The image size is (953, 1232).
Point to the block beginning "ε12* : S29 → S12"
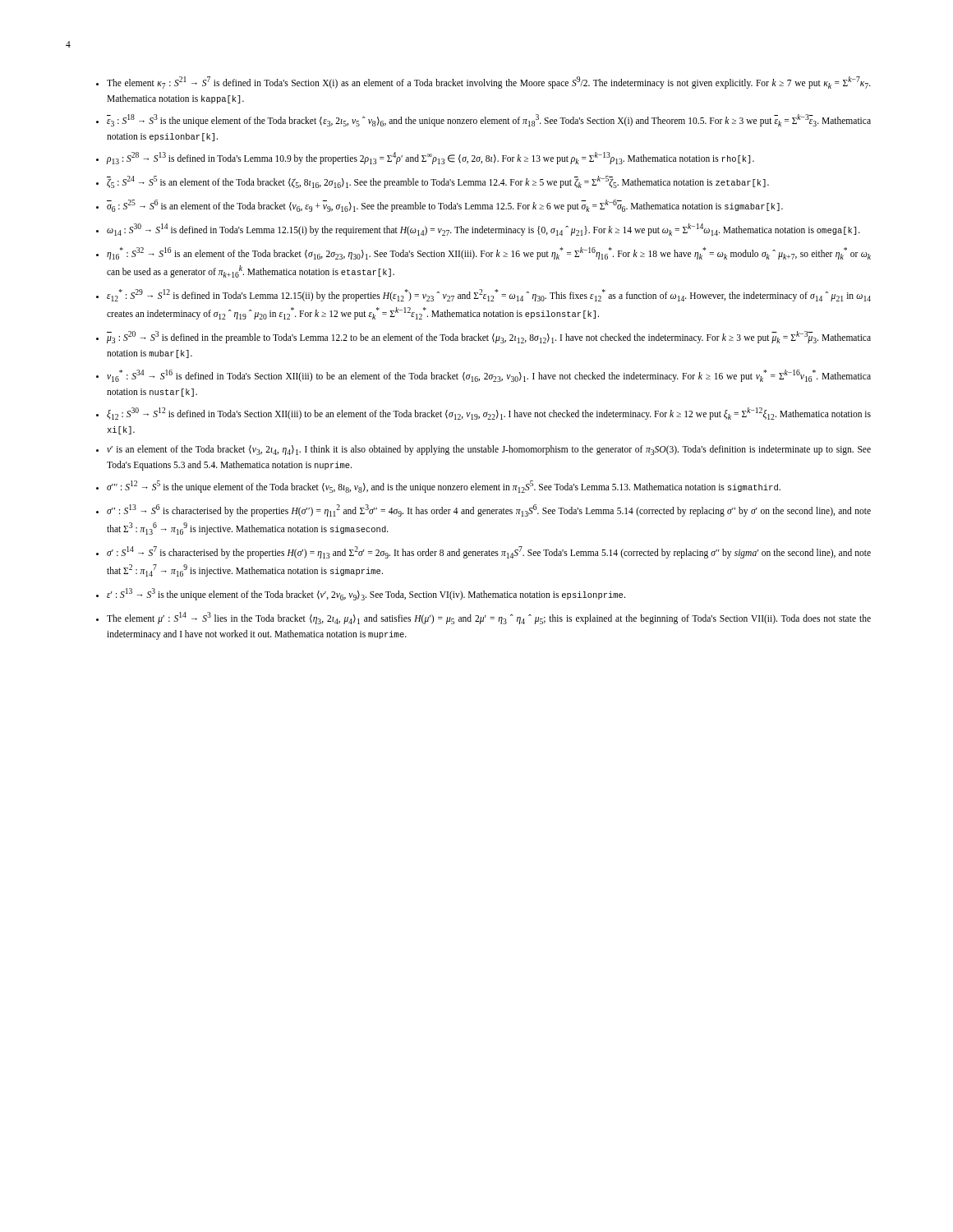click(x=489, y=305)
